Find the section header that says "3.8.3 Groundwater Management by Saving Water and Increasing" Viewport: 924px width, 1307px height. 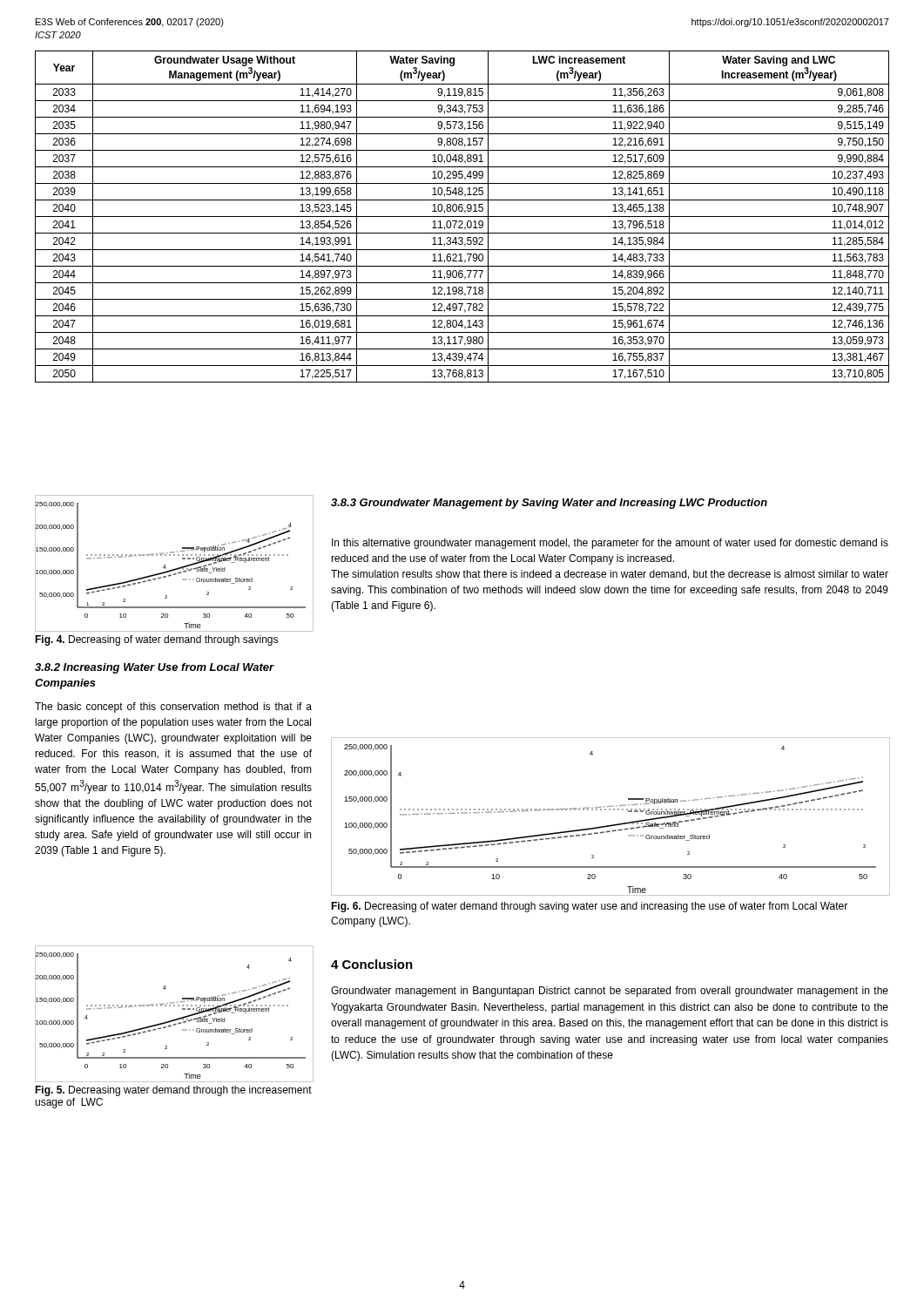click(x=549, y=502)
